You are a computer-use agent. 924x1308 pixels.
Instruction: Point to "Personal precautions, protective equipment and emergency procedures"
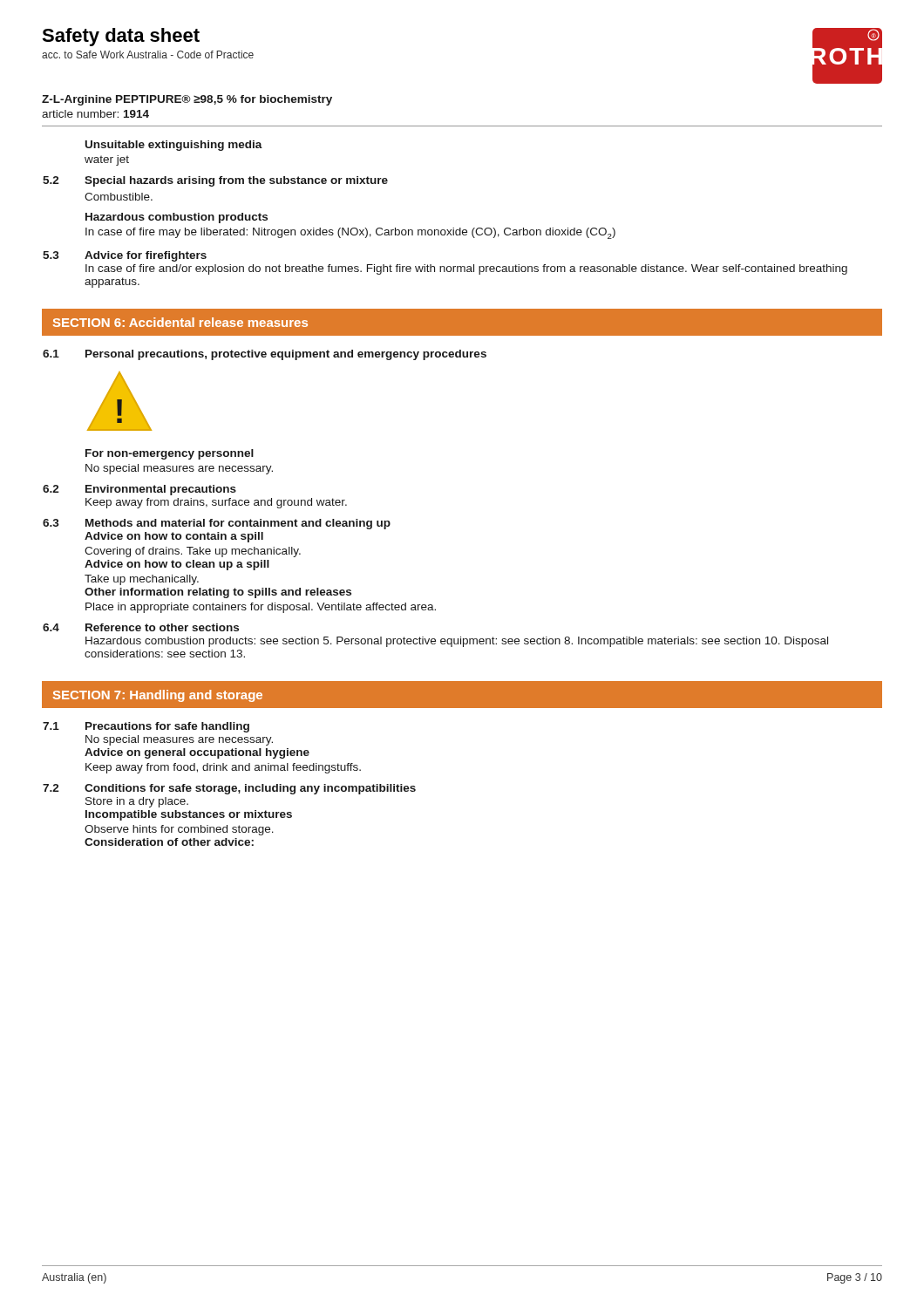(x=286, y=353)
